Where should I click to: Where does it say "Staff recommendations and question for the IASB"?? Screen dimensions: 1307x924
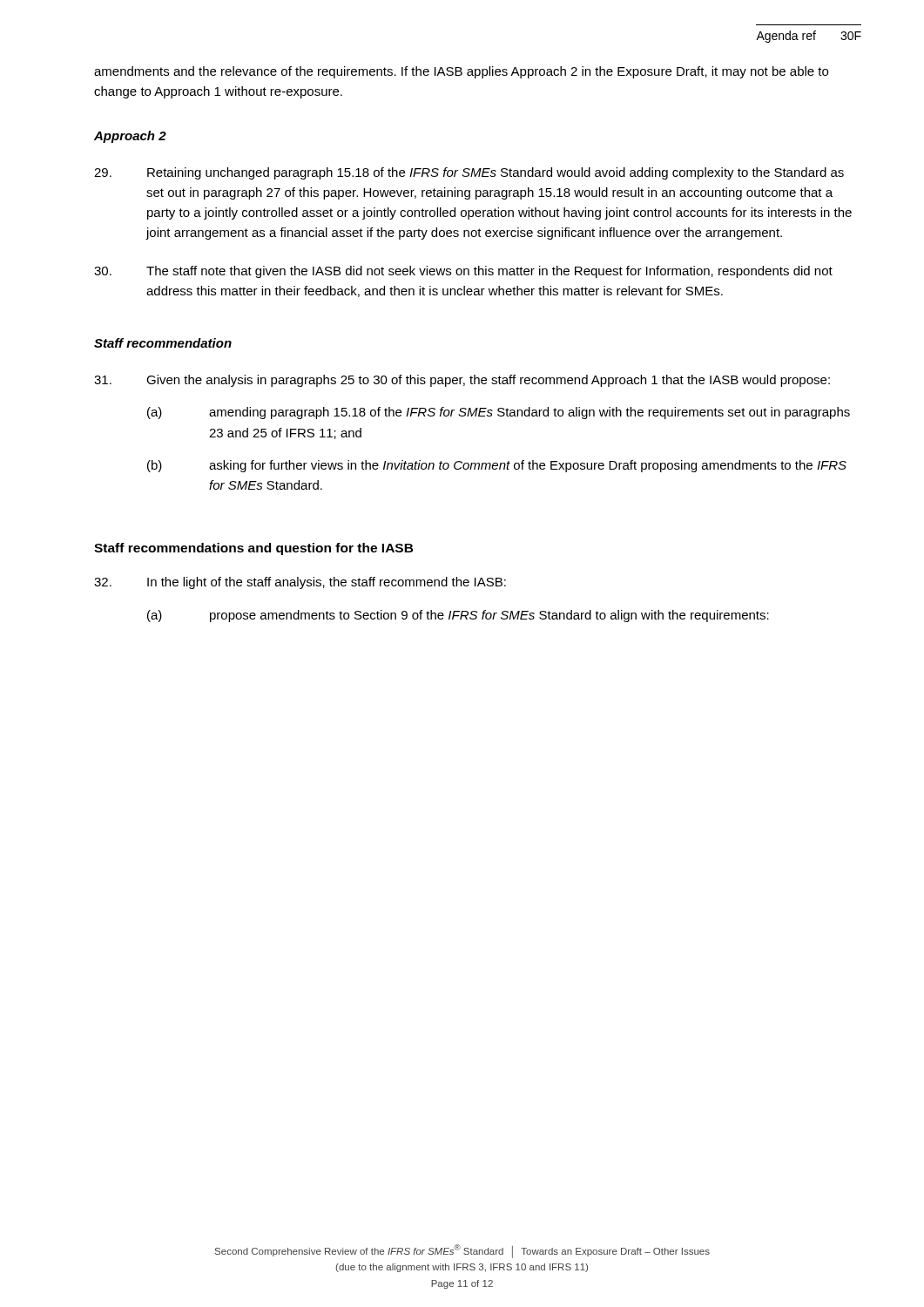tap(254, 548)
